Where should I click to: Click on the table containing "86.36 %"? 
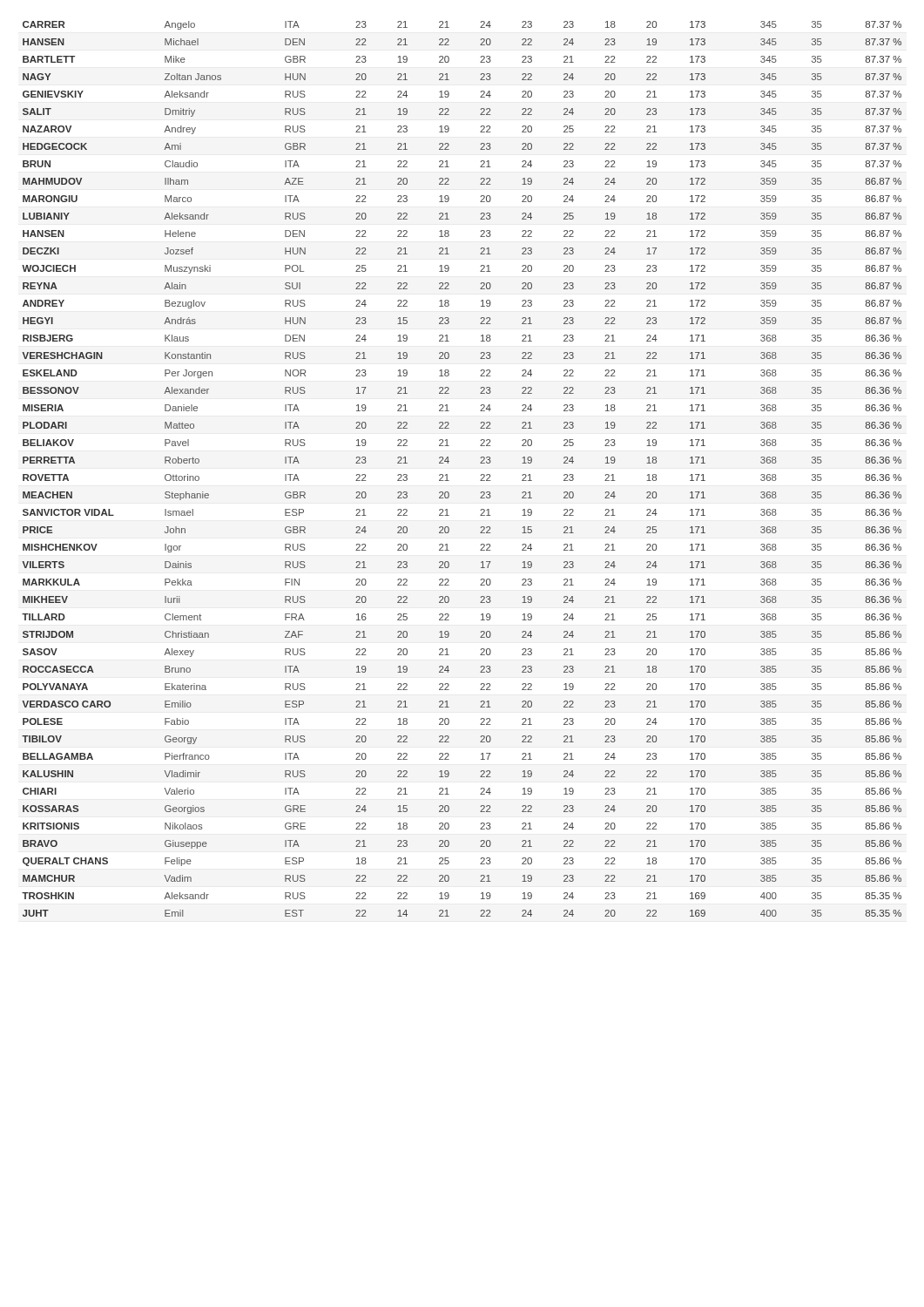click(x=462, y=461)
